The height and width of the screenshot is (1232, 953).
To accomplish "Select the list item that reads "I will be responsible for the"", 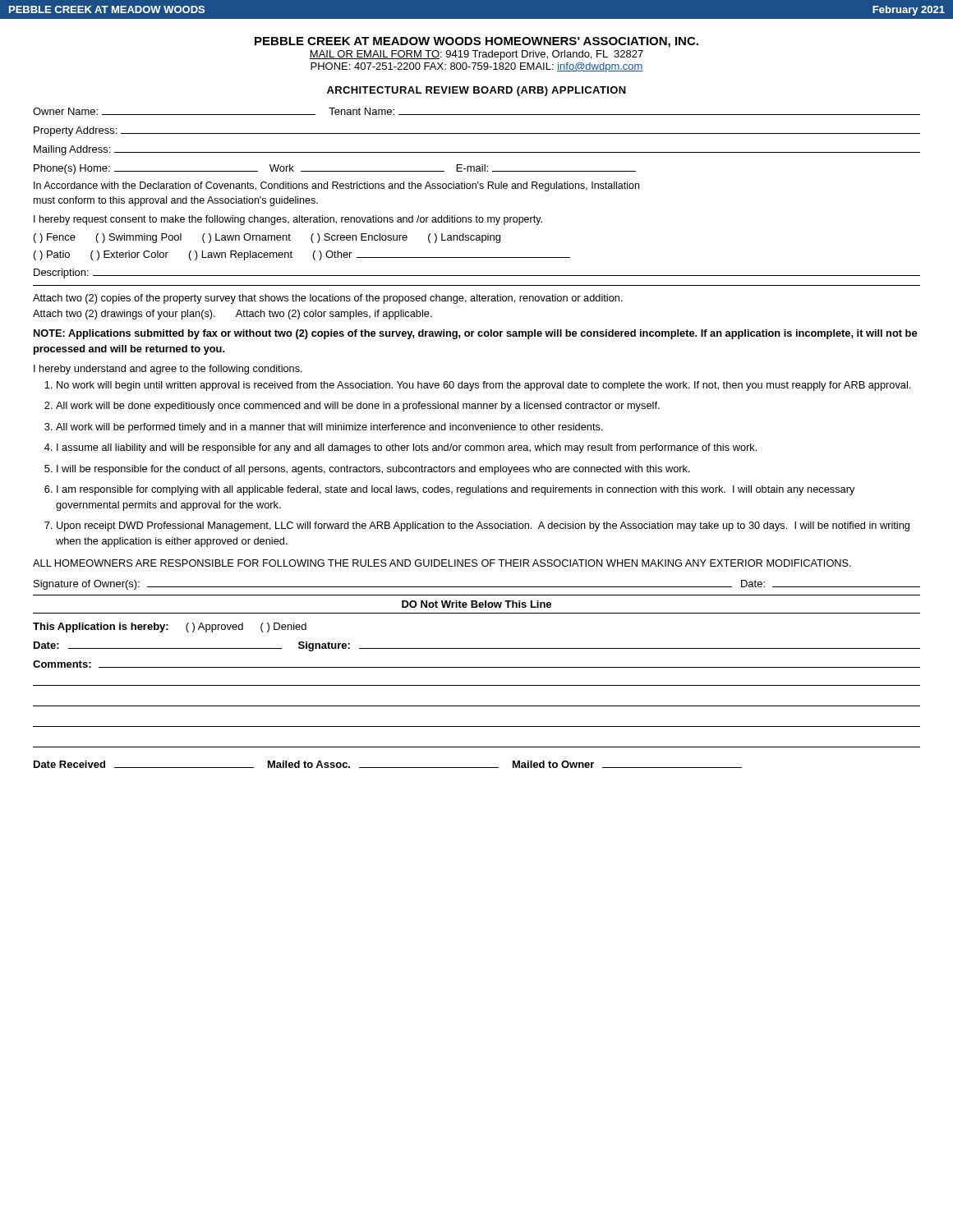I will click(x=373, y=468).
